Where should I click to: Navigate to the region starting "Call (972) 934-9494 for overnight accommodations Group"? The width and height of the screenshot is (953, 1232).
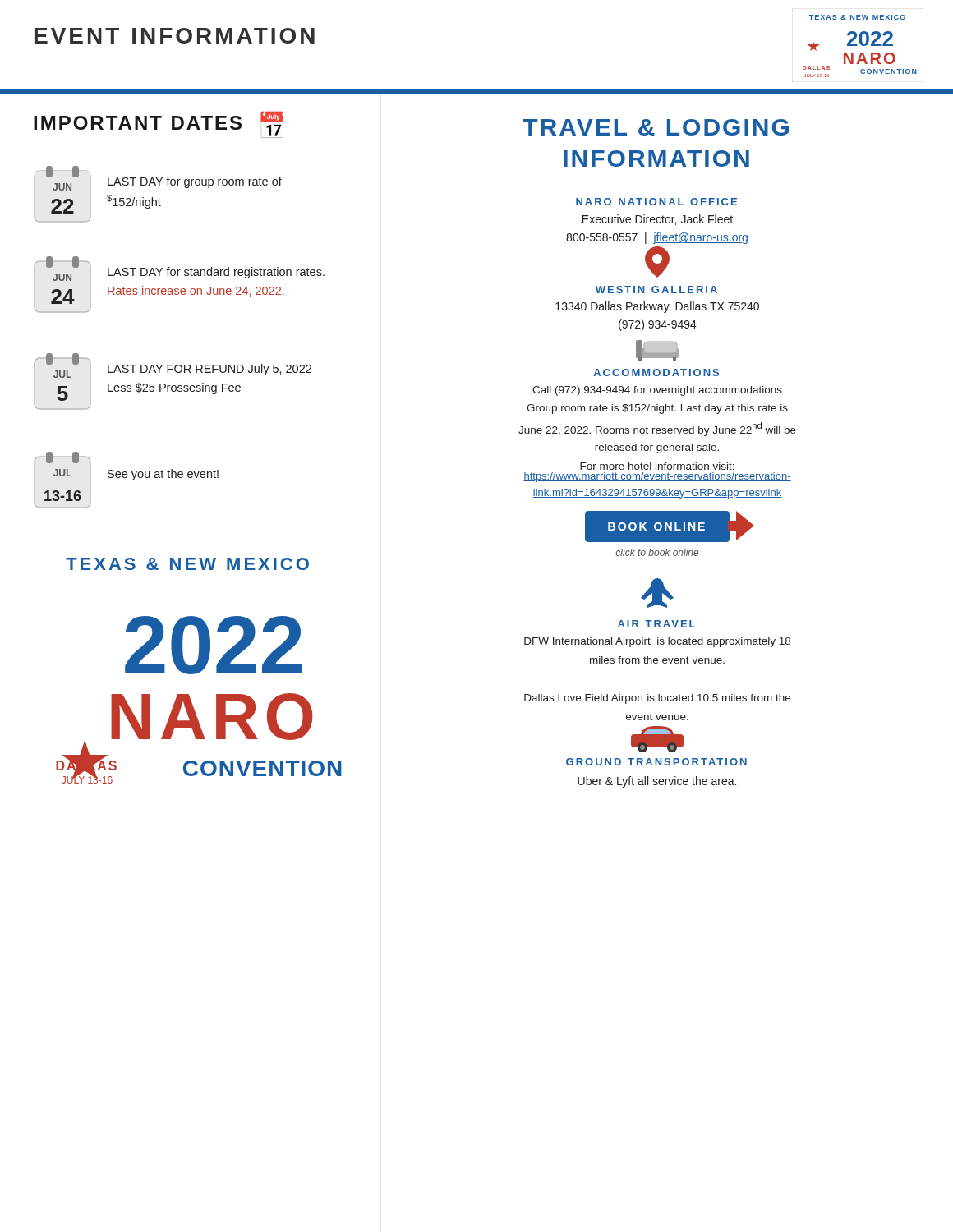coord(657,428)
